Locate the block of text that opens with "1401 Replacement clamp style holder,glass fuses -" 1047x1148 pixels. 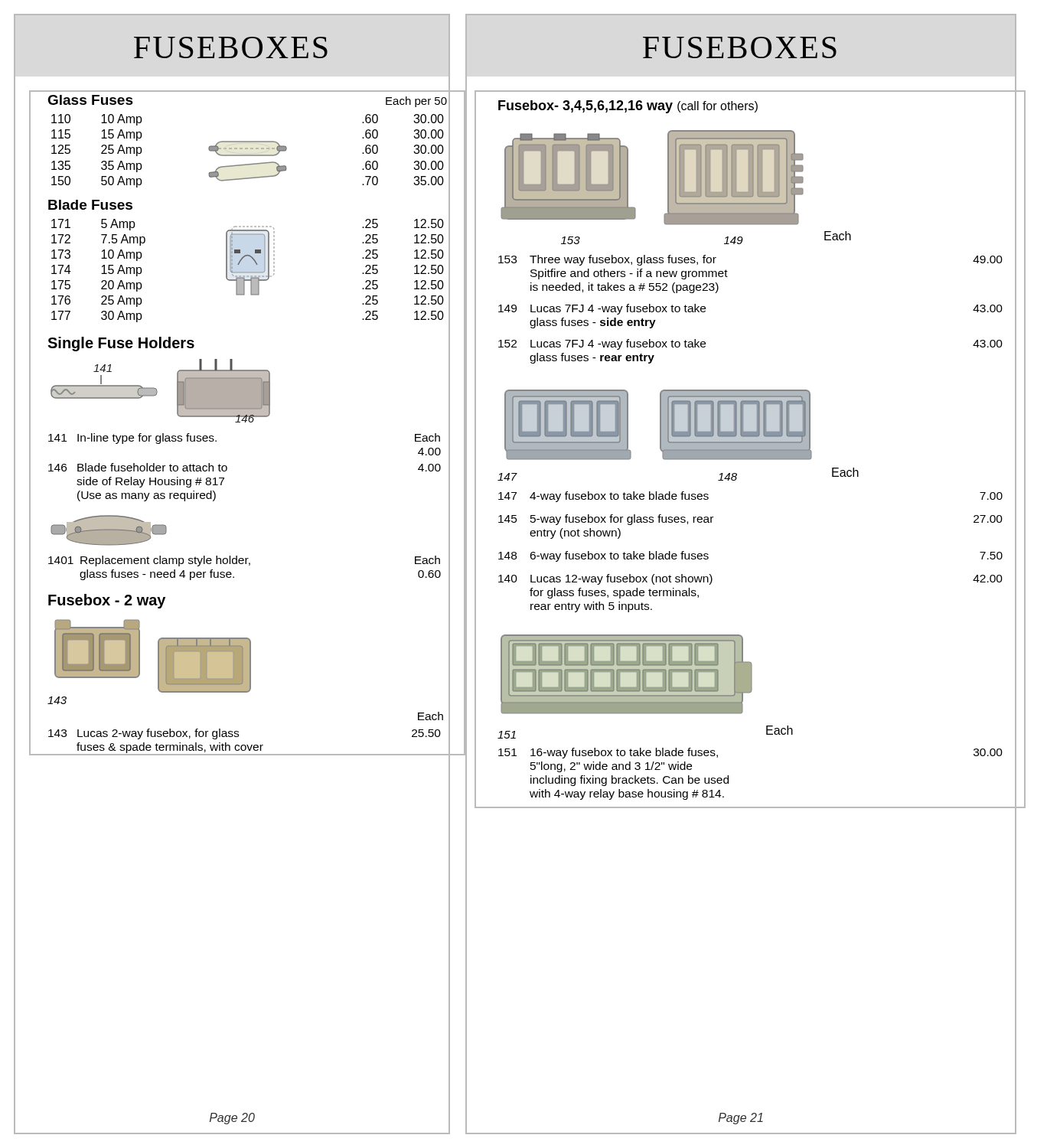(x=247, y=567)
